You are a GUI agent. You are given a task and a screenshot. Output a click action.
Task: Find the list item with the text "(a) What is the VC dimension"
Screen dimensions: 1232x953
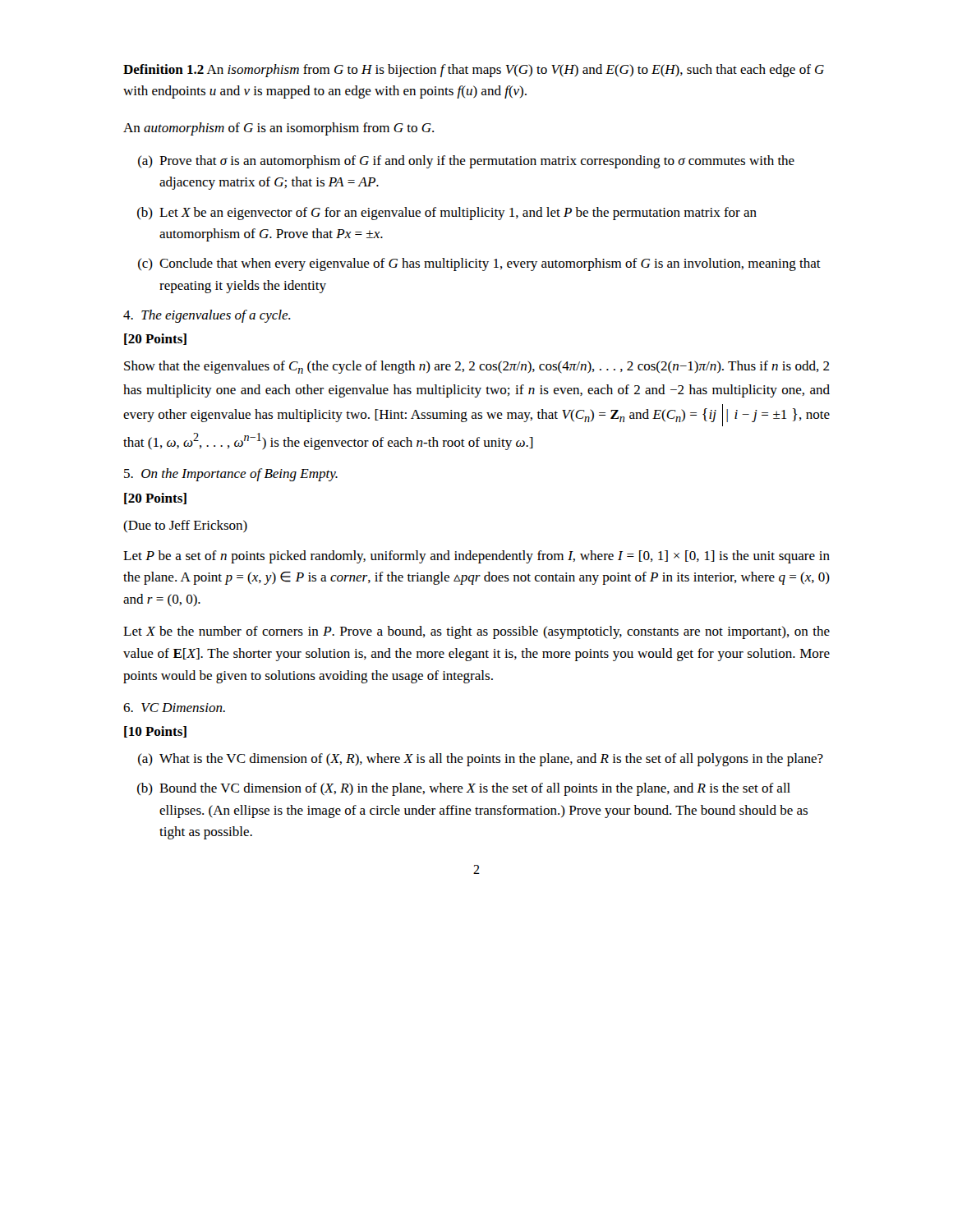coord(476,759)
